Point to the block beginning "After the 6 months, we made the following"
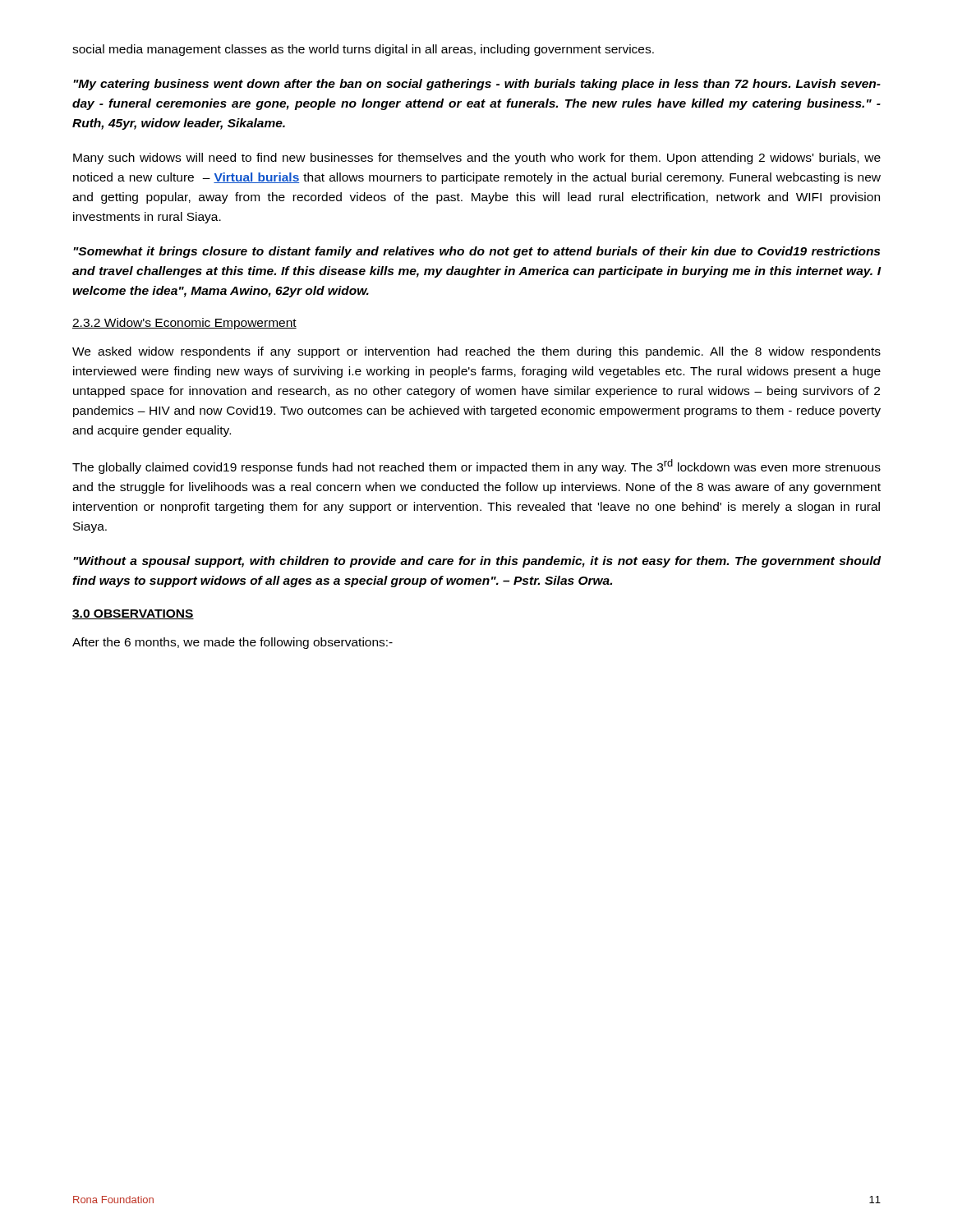953x1232 pixels. (233, 641)
